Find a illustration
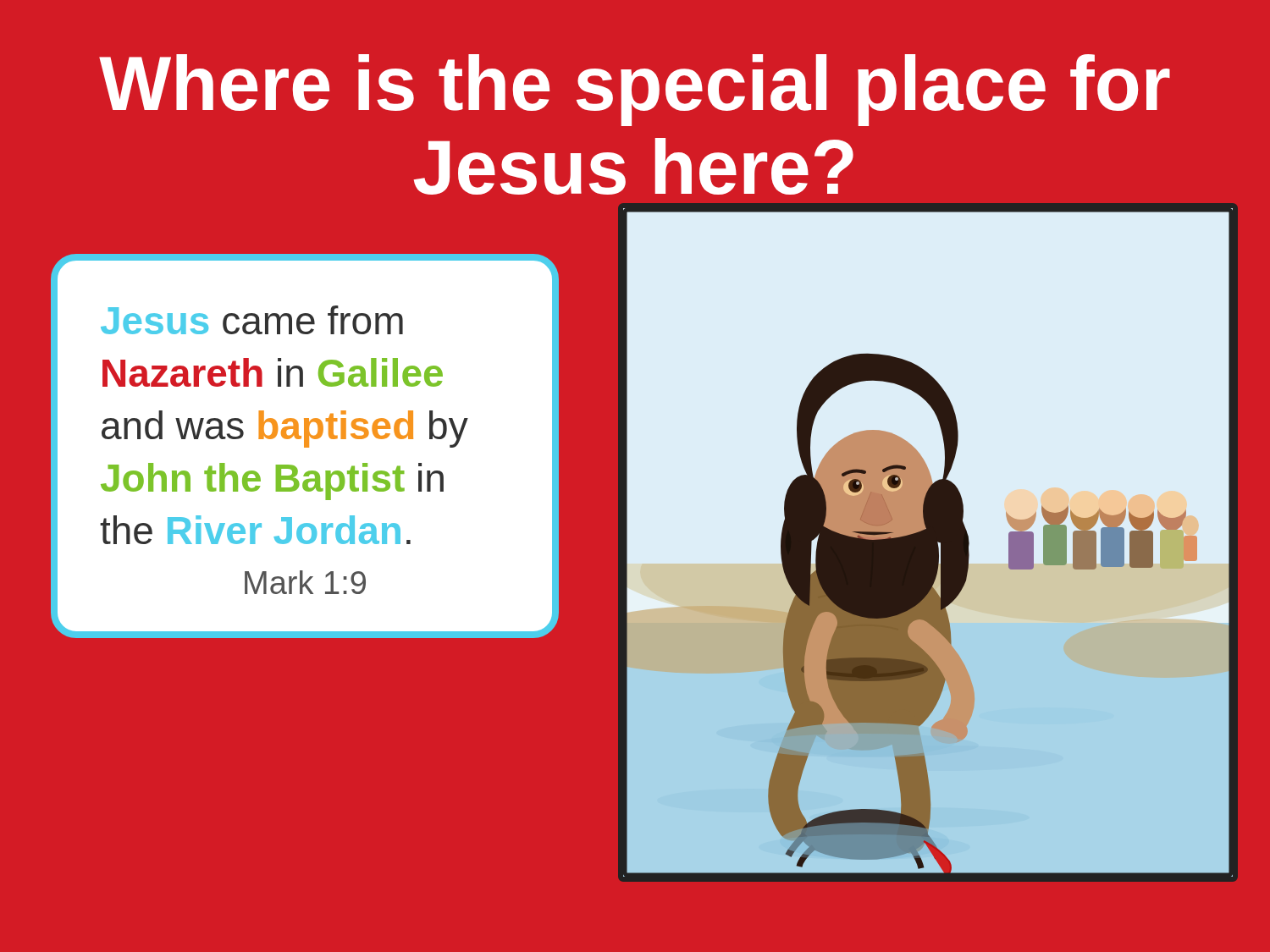 click(x=928, y=542)
